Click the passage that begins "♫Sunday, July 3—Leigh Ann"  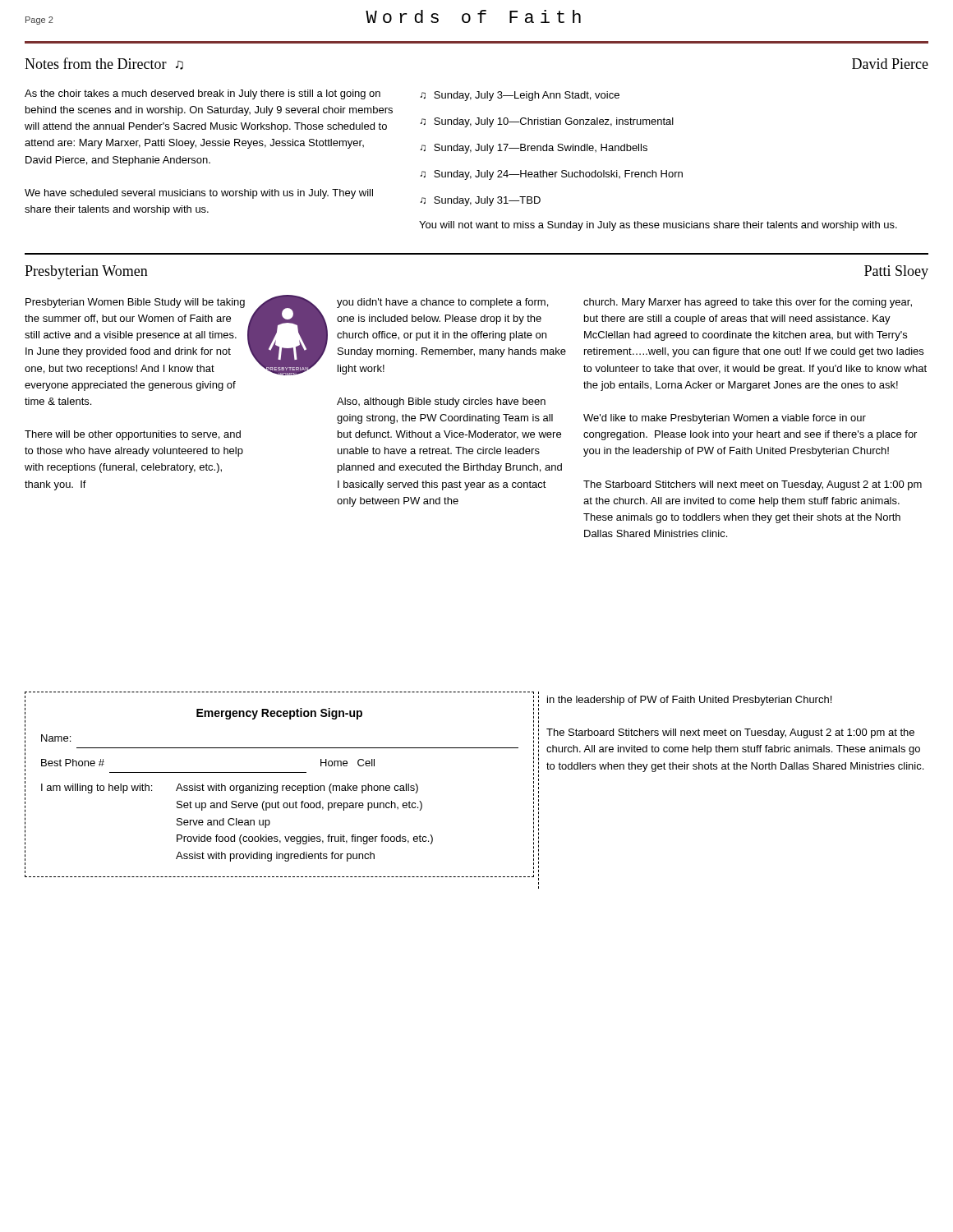(520, 96)
